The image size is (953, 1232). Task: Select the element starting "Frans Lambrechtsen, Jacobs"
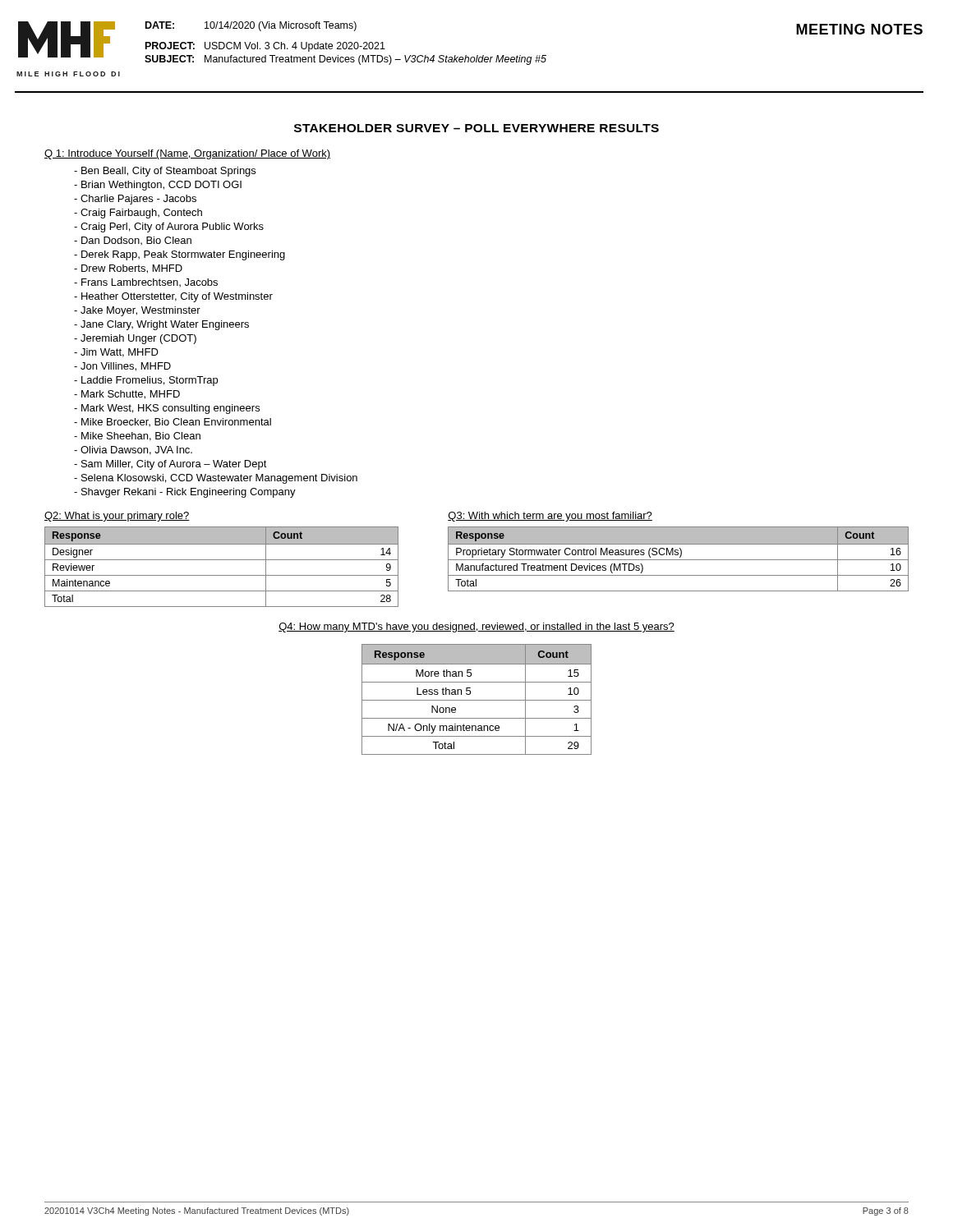point(149,282)
